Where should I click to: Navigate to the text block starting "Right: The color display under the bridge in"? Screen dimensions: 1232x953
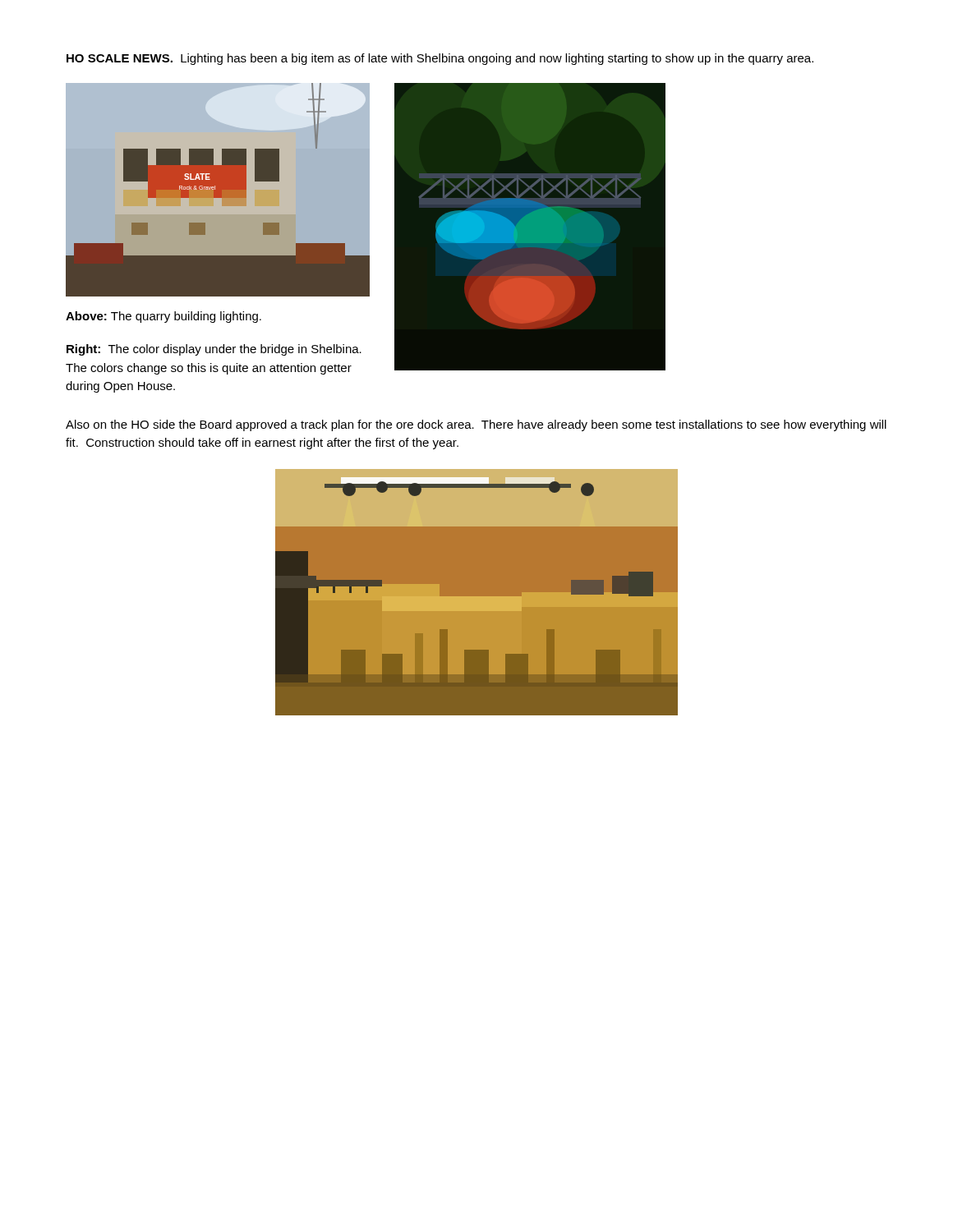216,367
